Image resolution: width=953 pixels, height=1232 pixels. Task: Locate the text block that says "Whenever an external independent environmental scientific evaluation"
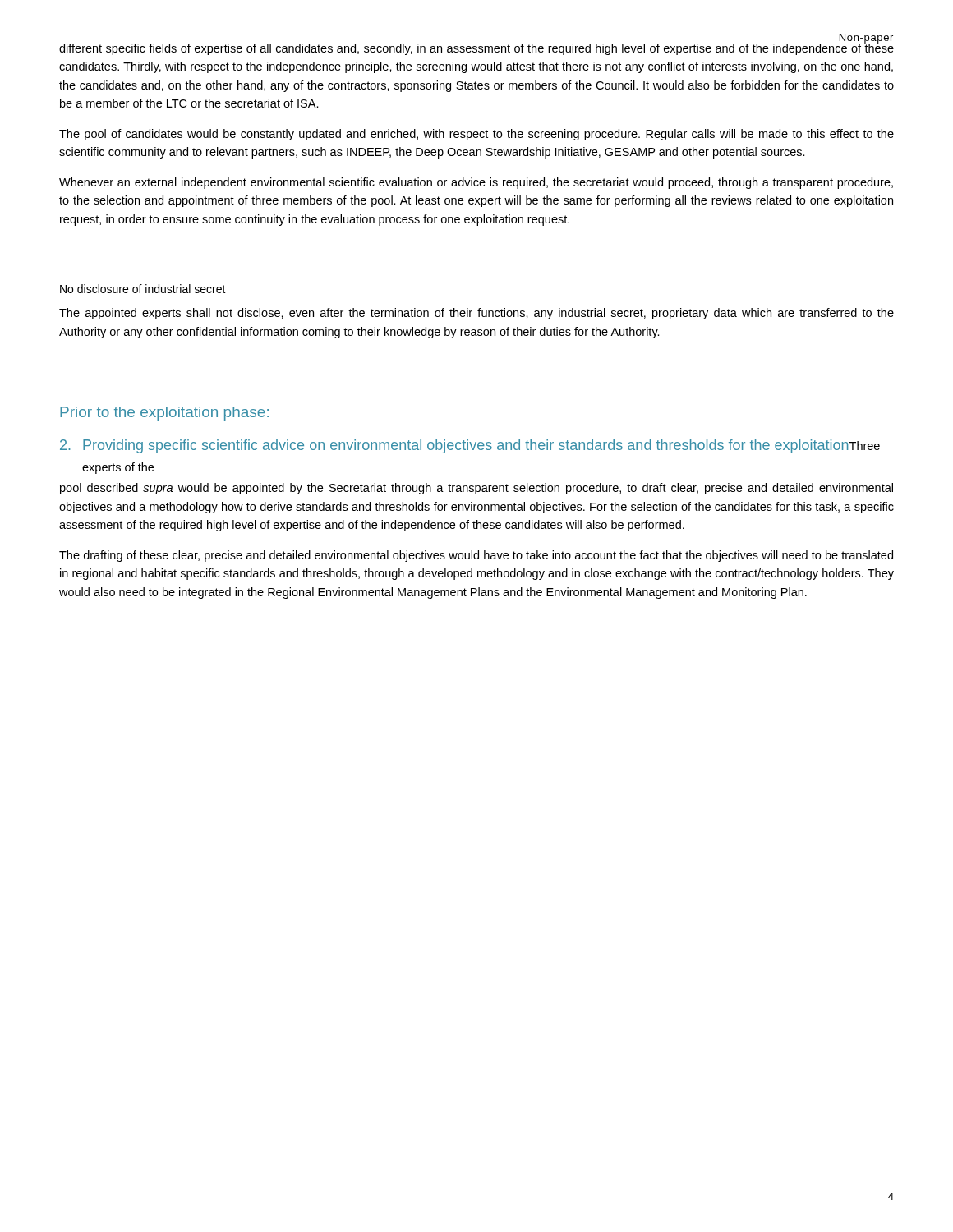[476, 201]
